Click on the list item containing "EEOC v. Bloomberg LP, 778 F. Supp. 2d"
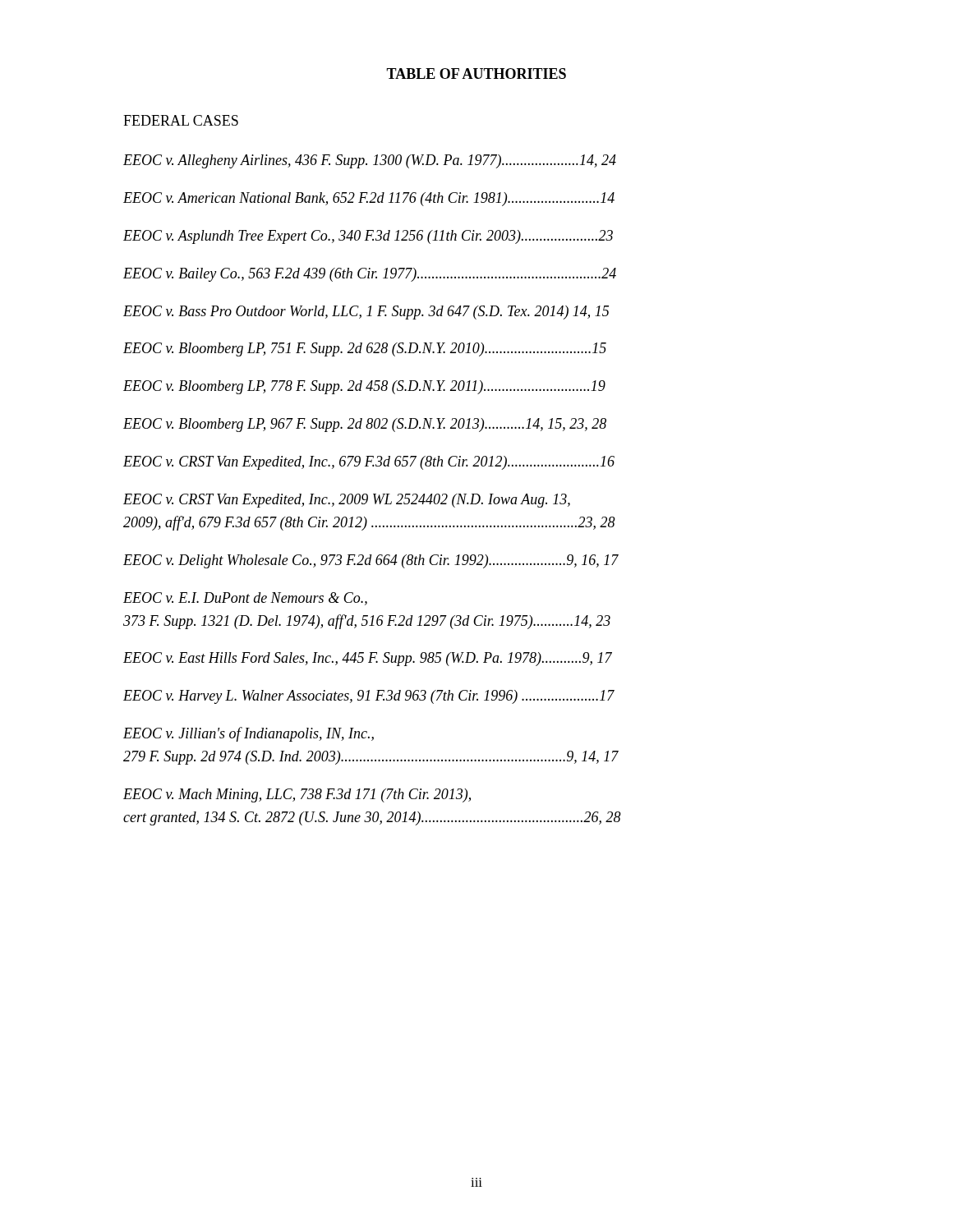This screenshot has width=953, height=1232. 364,386
